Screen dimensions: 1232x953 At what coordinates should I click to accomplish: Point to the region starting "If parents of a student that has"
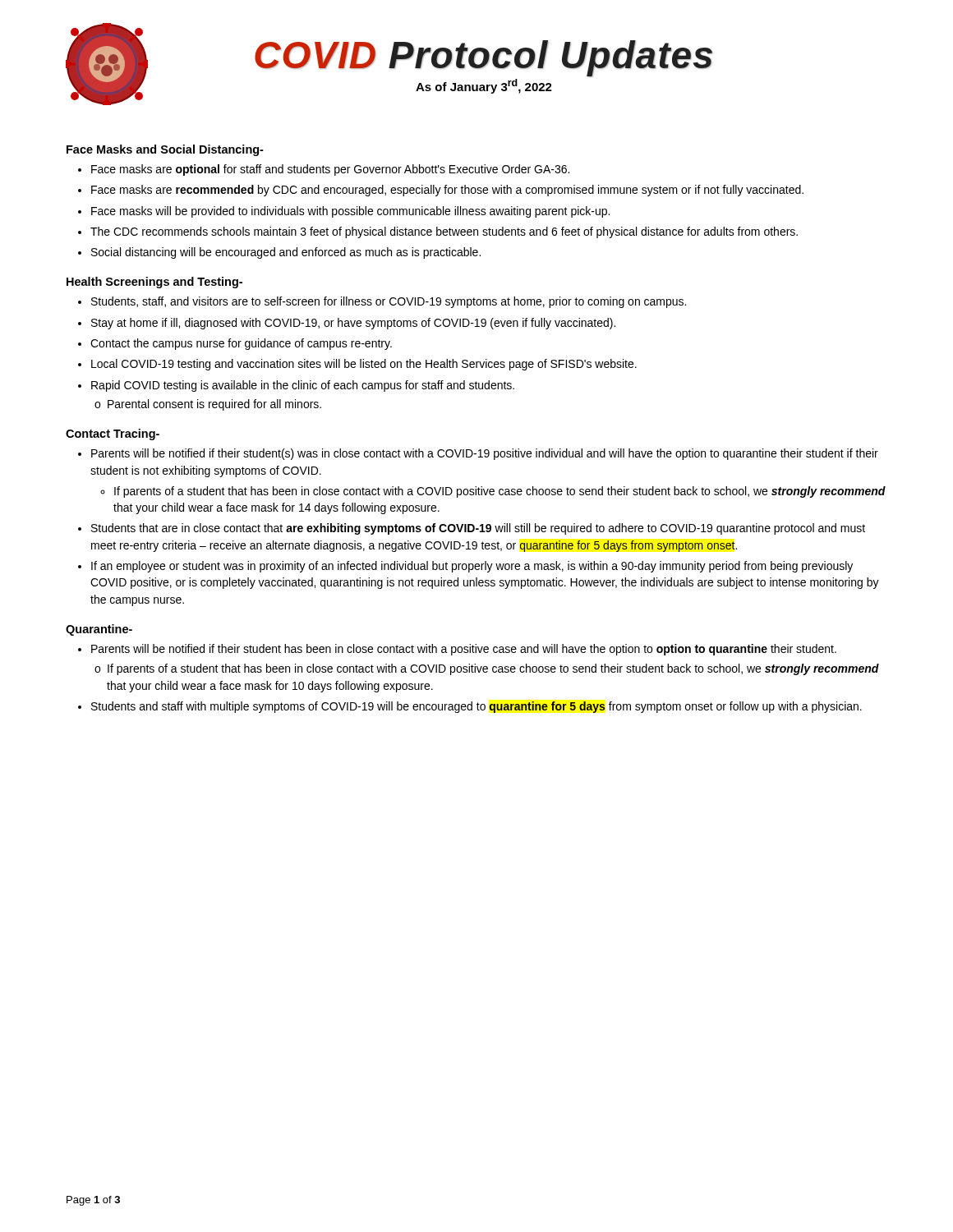499,499
